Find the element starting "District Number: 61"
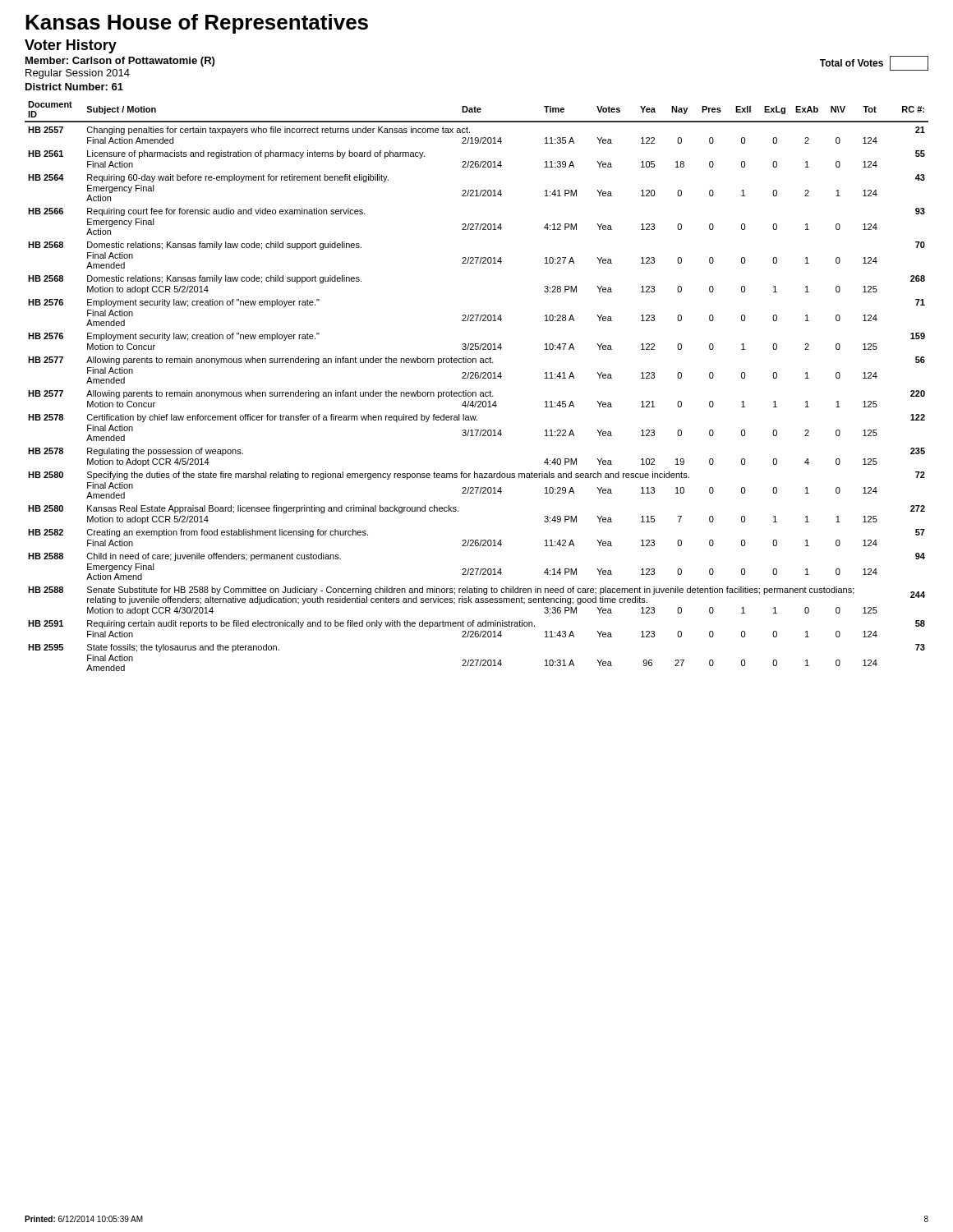Viewport: 953px width, 1232px height. [x=74, y=87]
